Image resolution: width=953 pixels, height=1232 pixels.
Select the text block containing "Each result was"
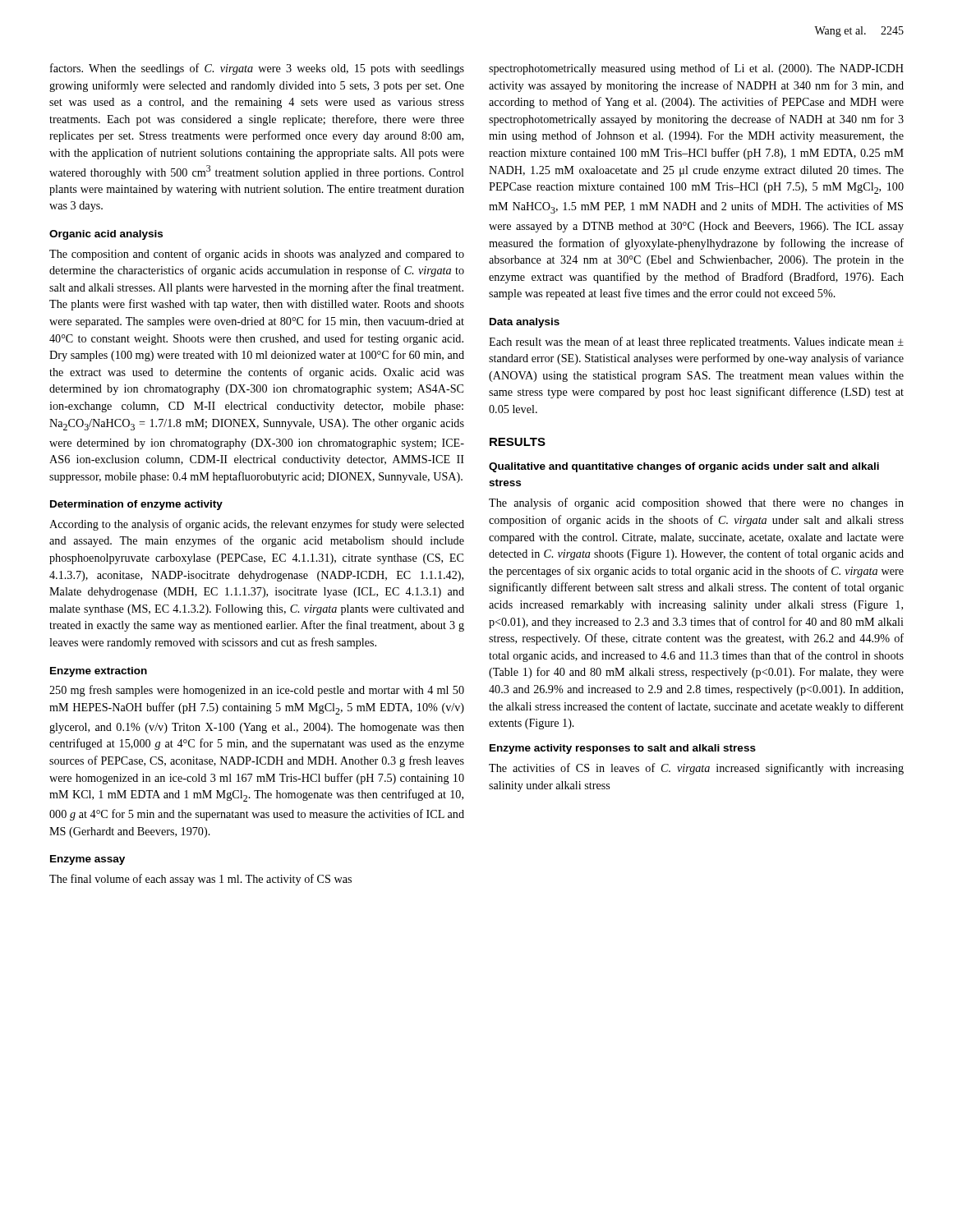(696, 375)
